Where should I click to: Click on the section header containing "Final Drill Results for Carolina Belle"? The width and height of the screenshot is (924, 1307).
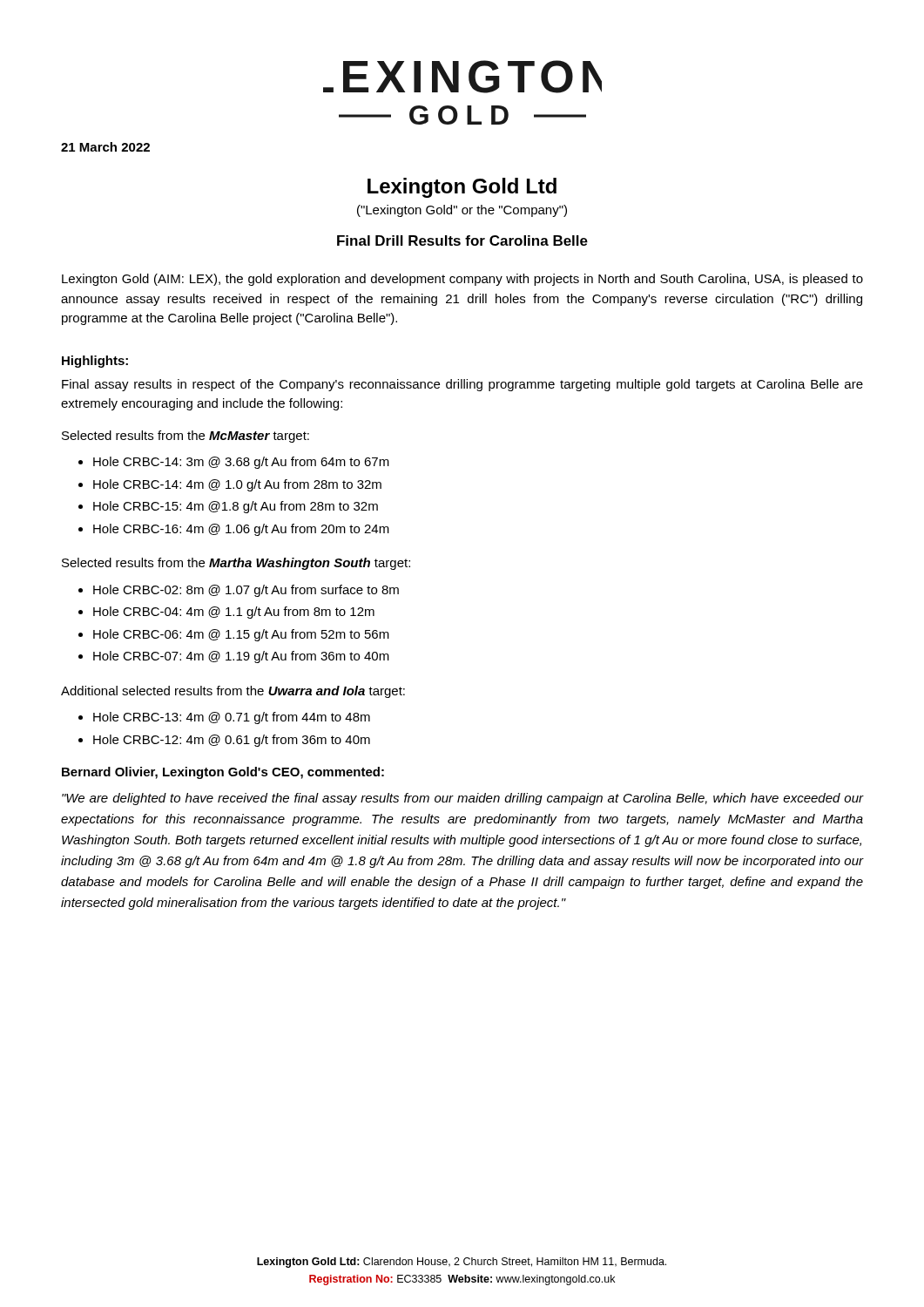[x=462, y=241]
